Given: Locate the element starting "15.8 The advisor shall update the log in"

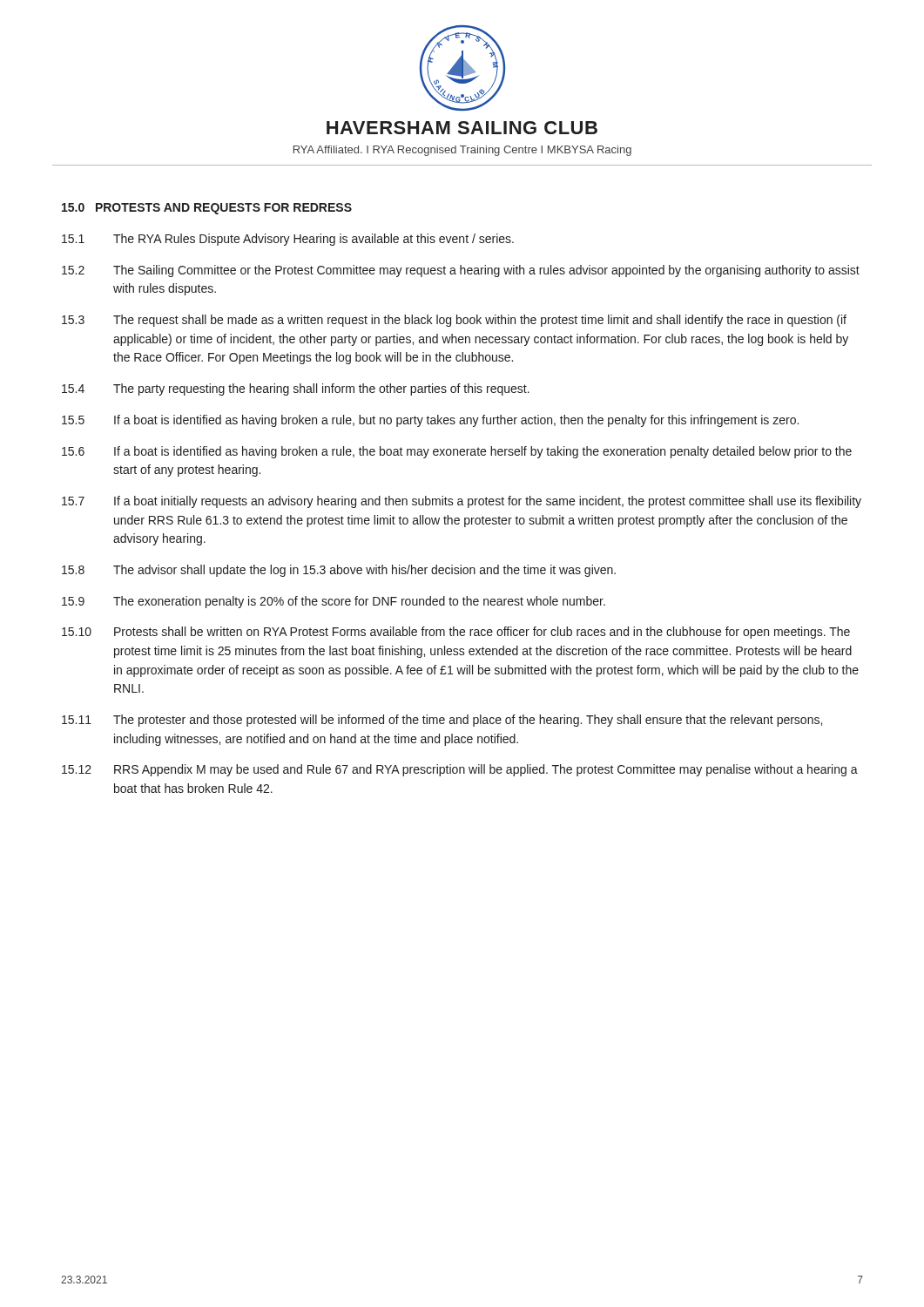Looking at the screenshot, I should tap(462, 571).
